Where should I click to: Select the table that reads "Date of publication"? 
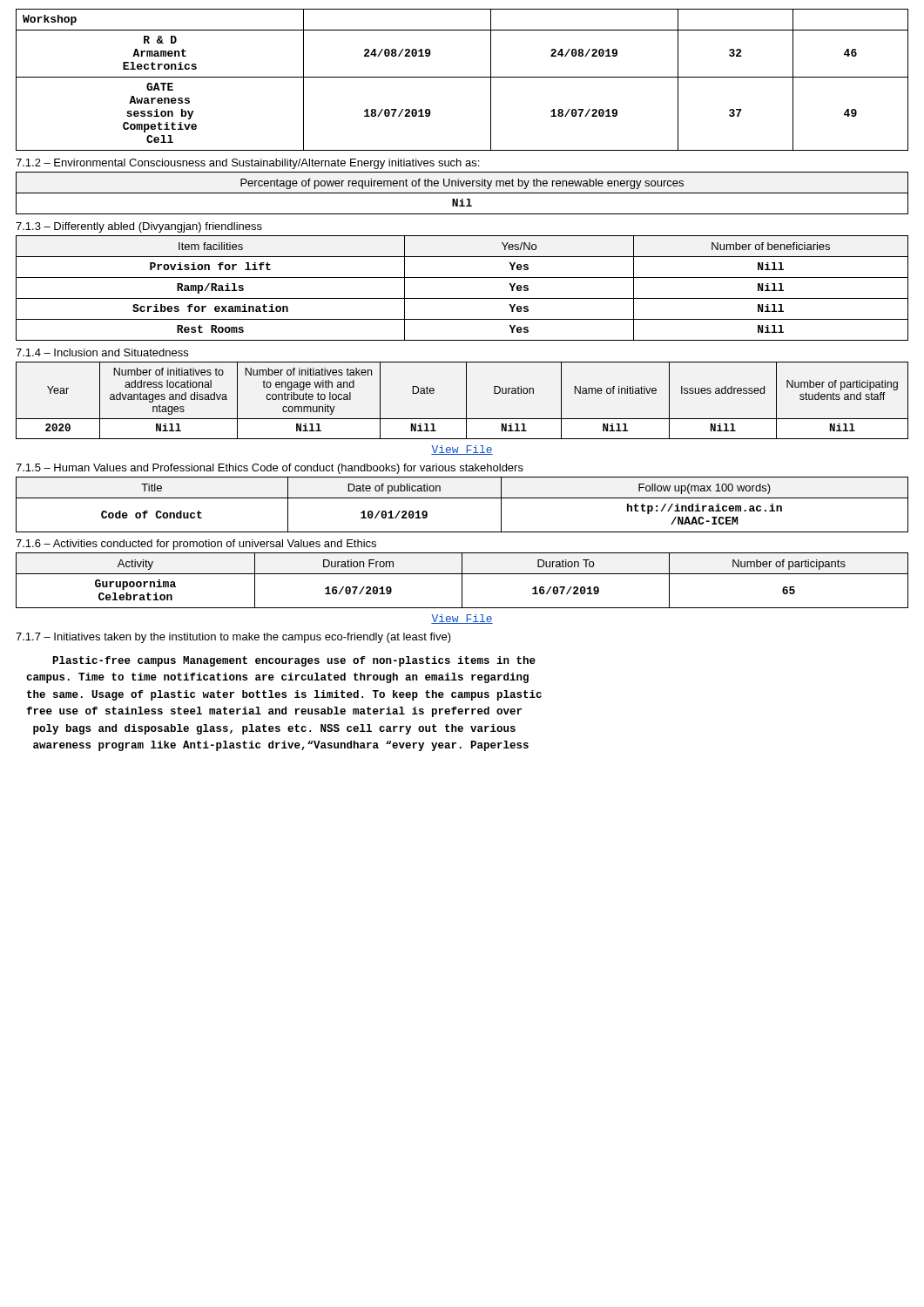(462, 505)
